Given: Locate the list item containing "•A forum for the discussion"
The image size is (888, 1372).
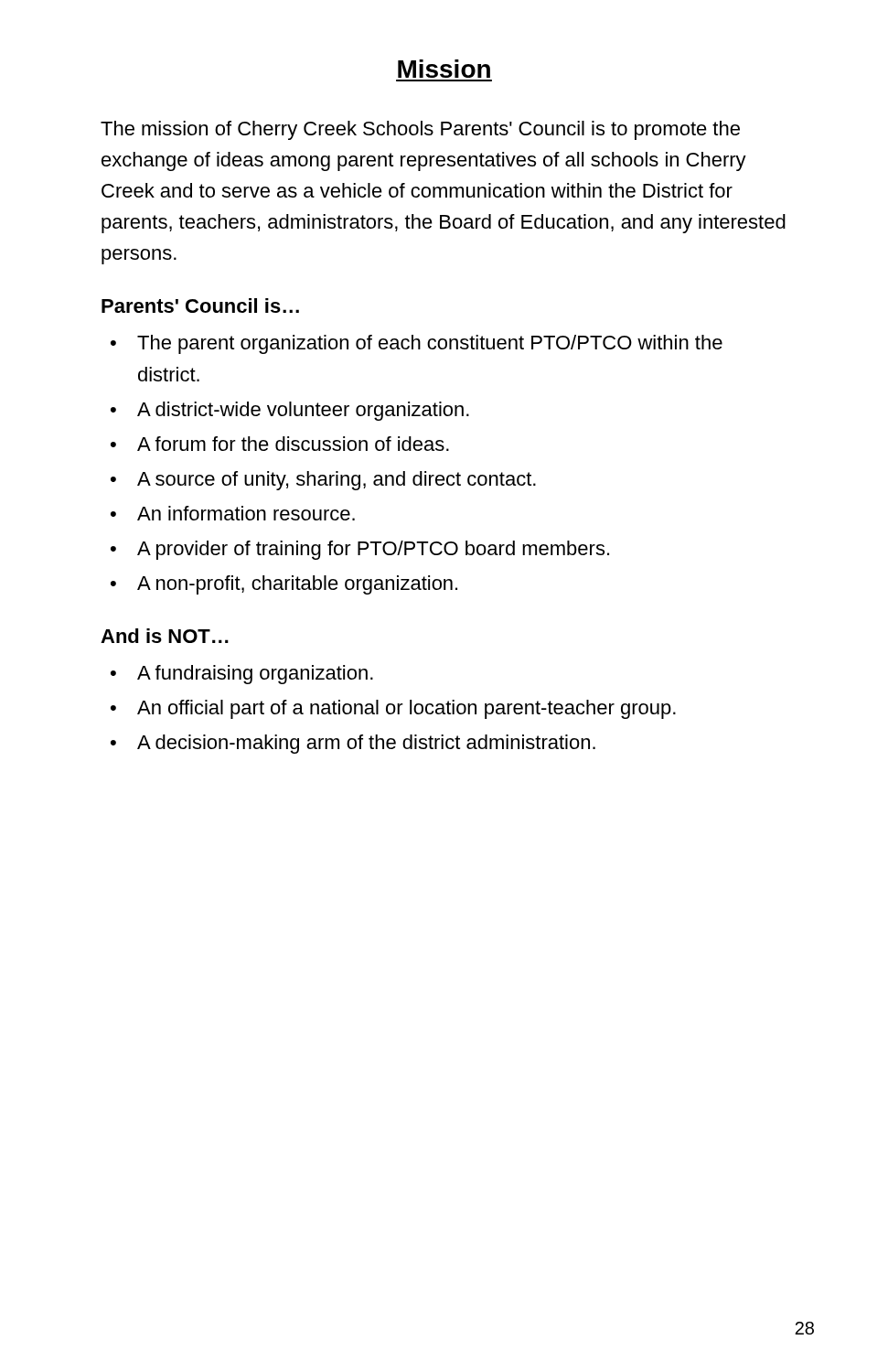Looking at the screenshot, I should (280, 444).
